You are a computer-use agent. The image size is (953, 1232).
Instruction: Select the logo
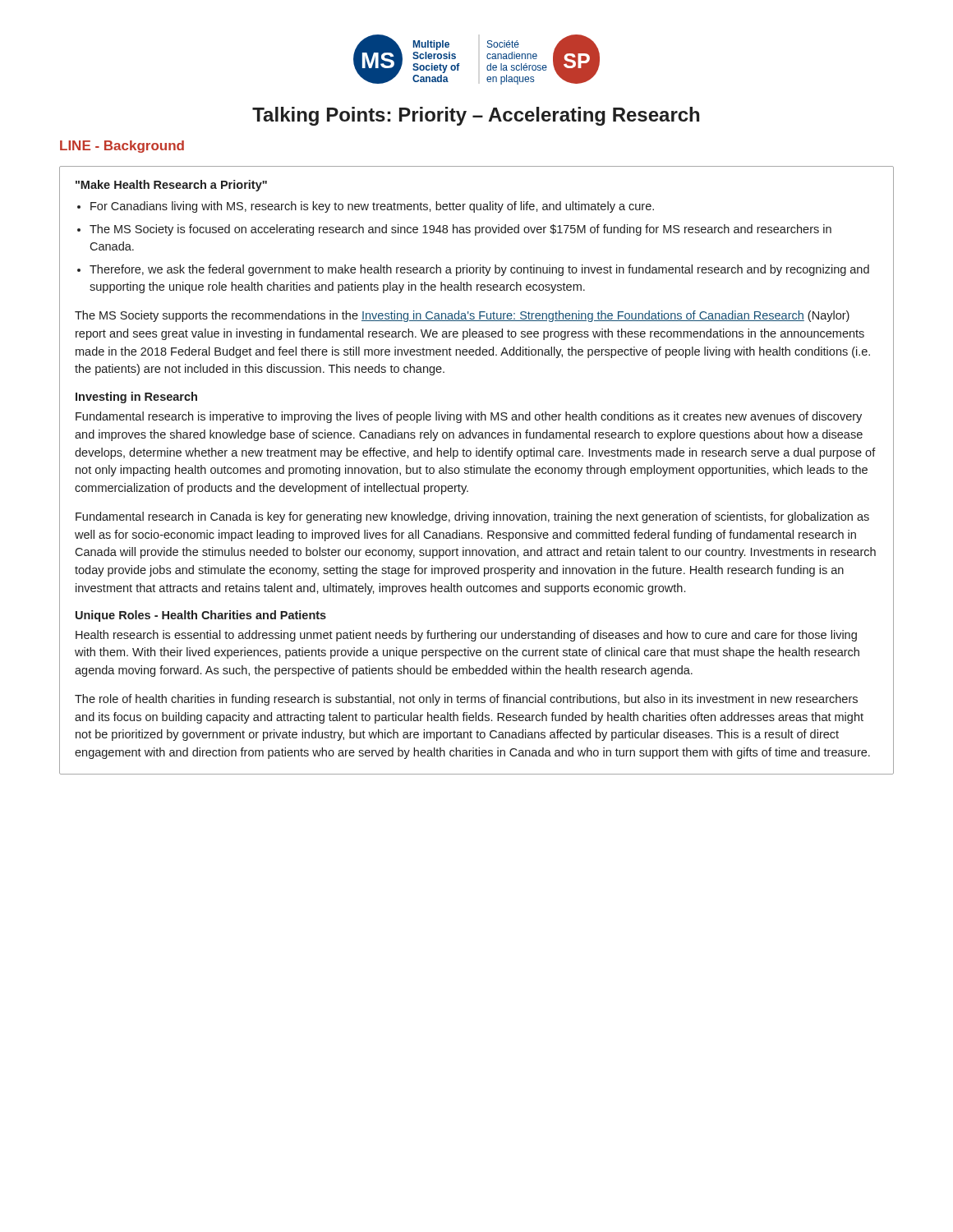tap(476, 59)
